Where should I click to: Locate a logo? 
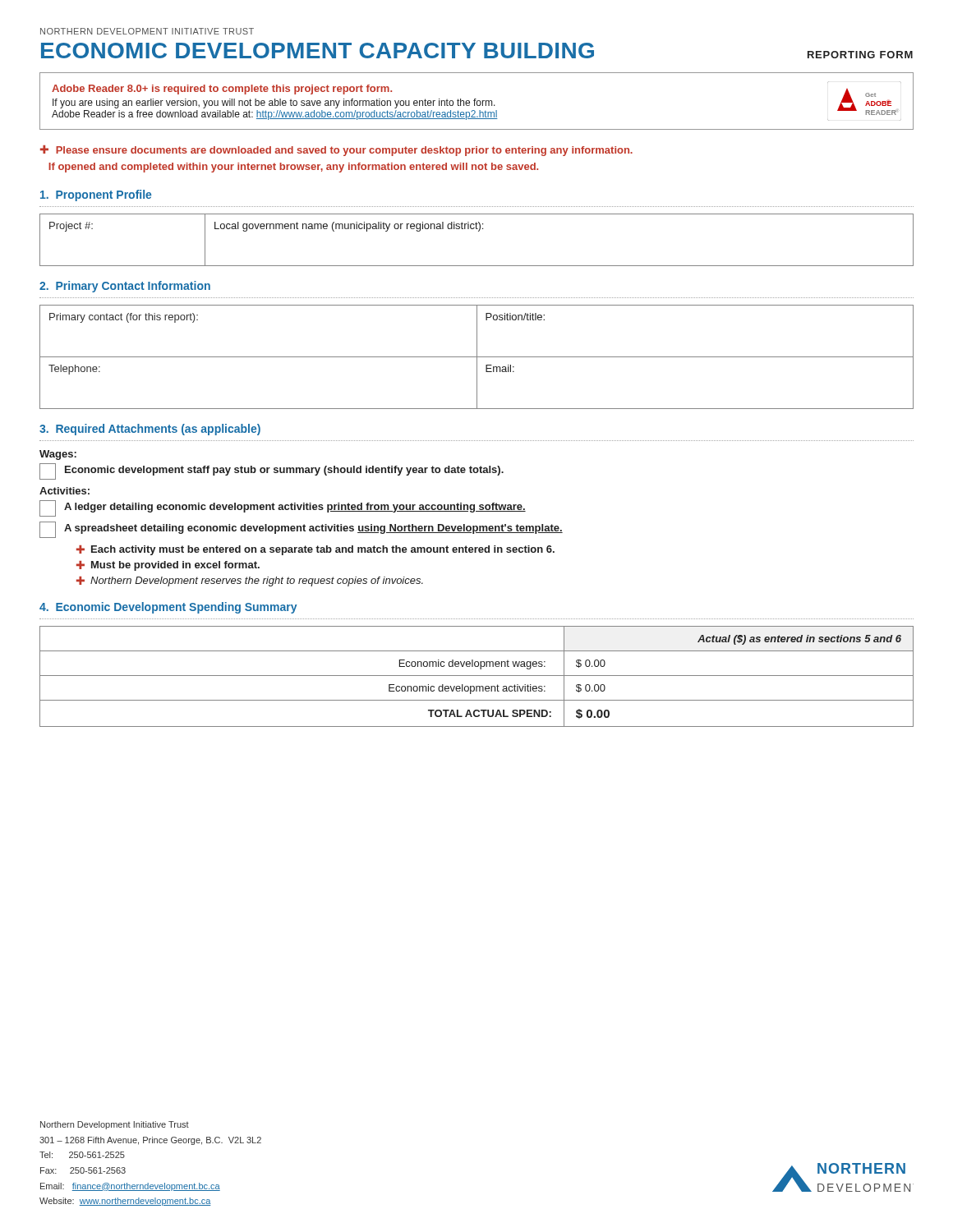(840, 1179)
